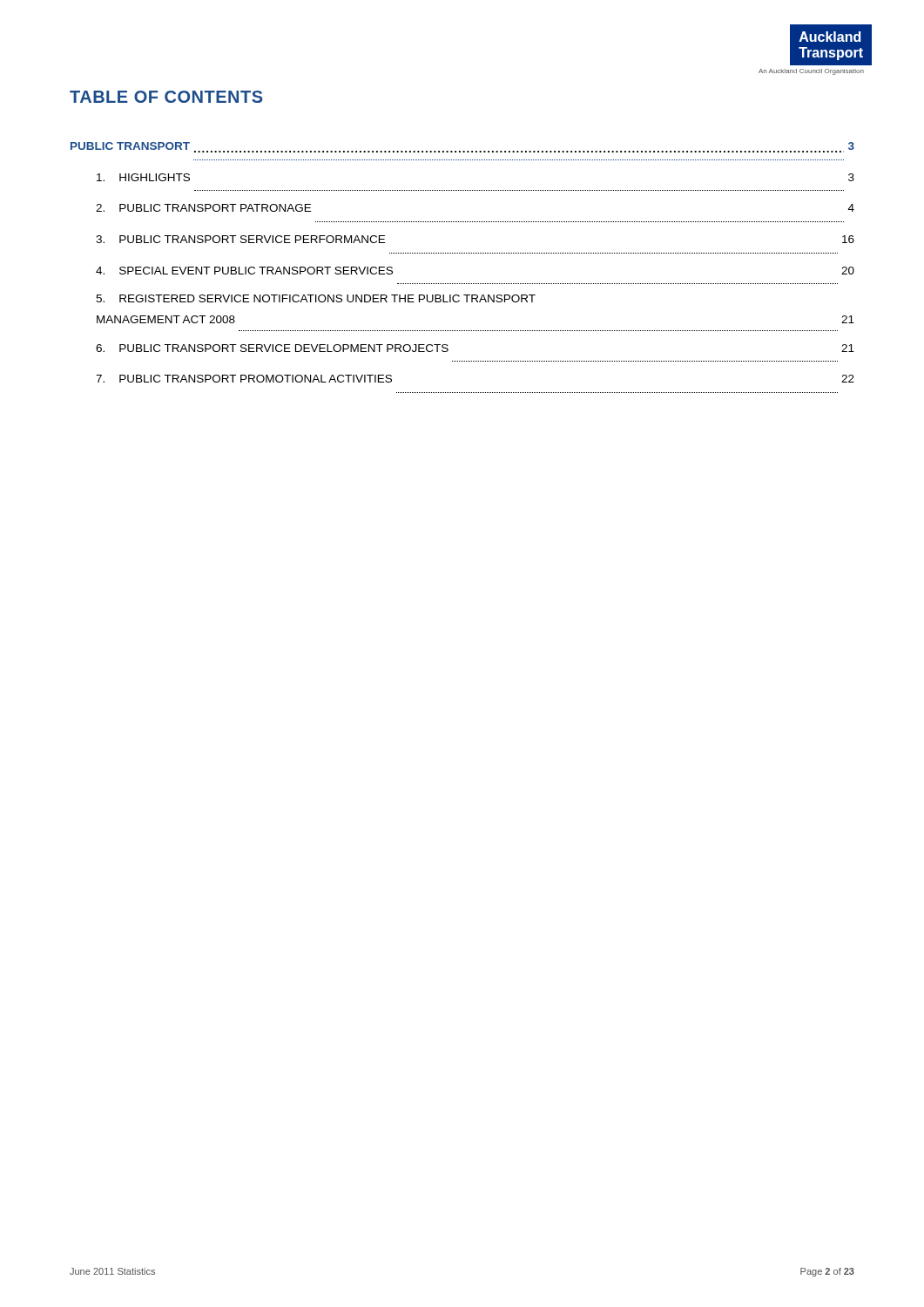Locate the text "3. PUBLIC TRANSPORT SERVICE PERFORMANCE 16"
The width and height of the screenshot is (924, 1307).
(x=475, y=242)
